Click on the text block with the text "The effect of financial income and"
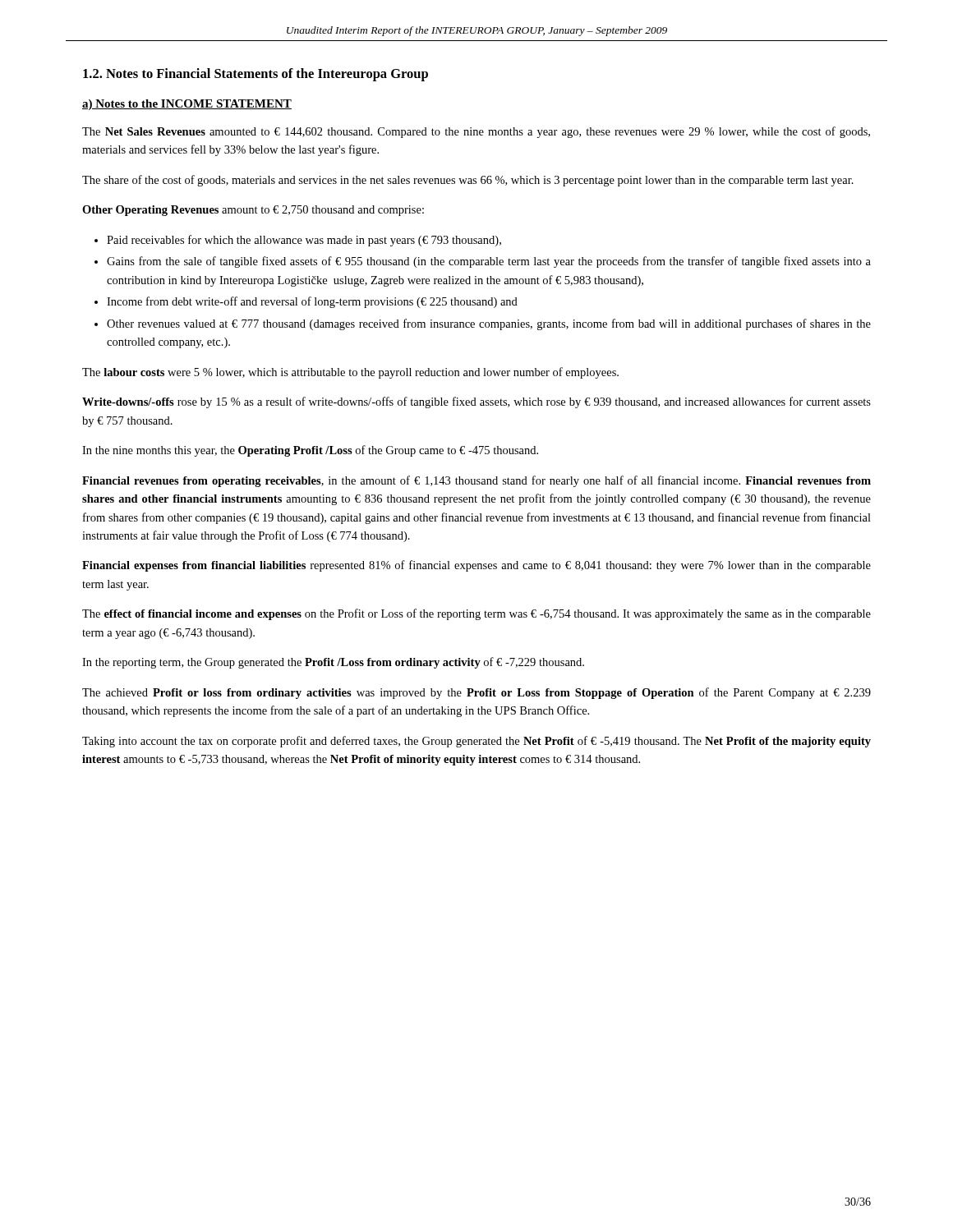The width and height of the screenshot is (953, 1232). click(x=476, y=623)
